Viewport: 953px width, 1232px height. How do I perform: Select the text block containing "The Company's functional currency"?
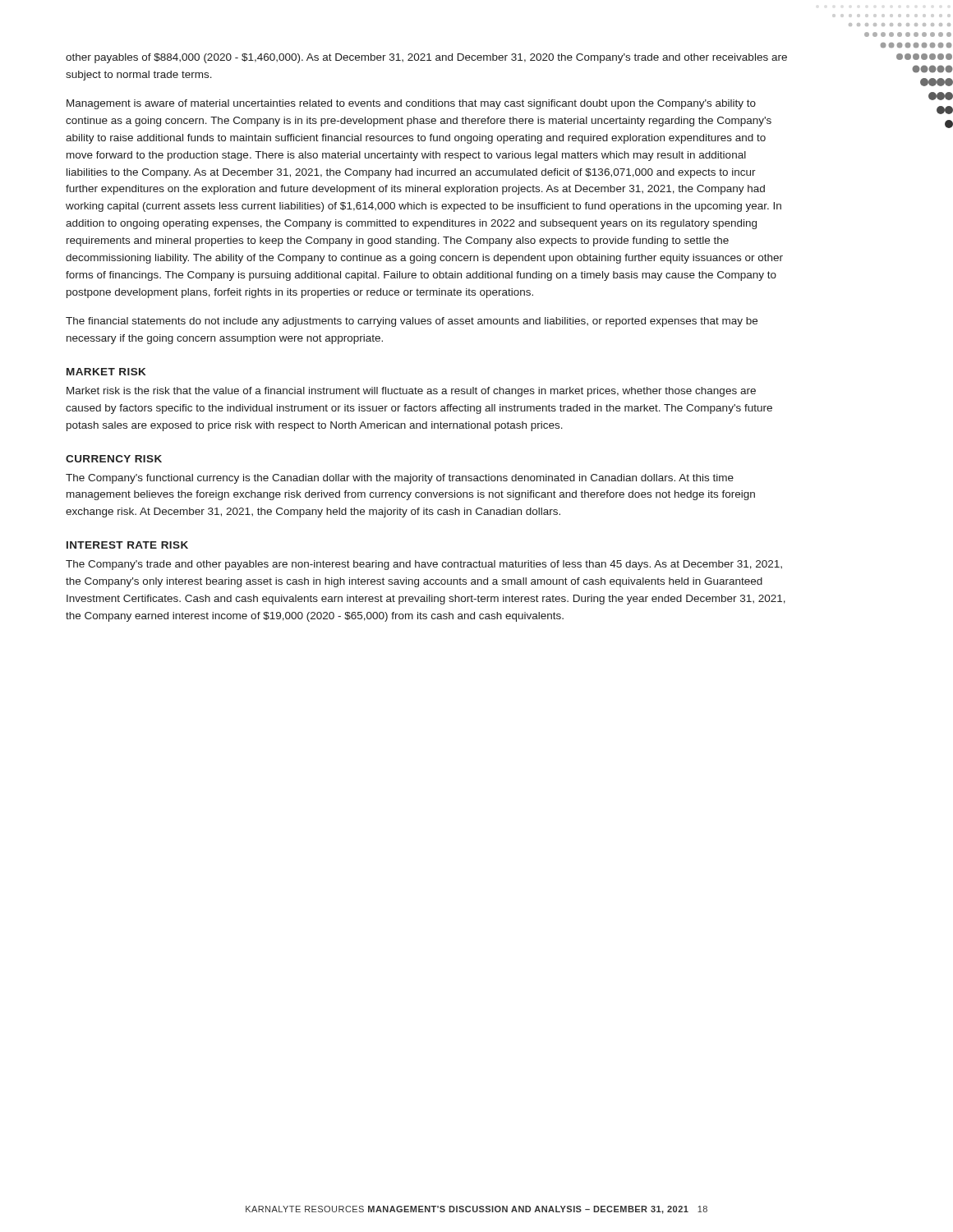point(411,494)
